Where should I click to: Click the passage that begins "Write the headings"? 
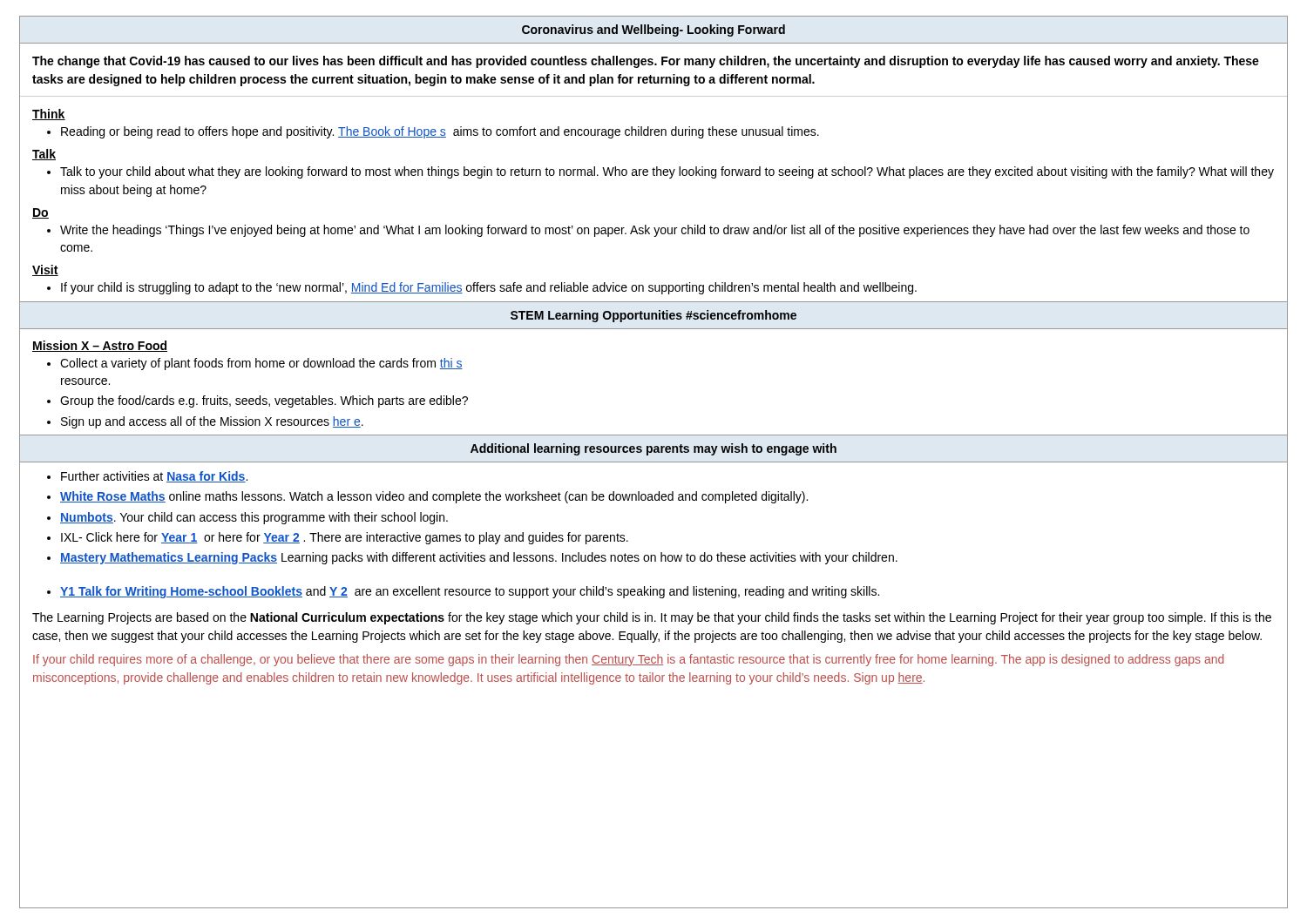coord(654,239)
